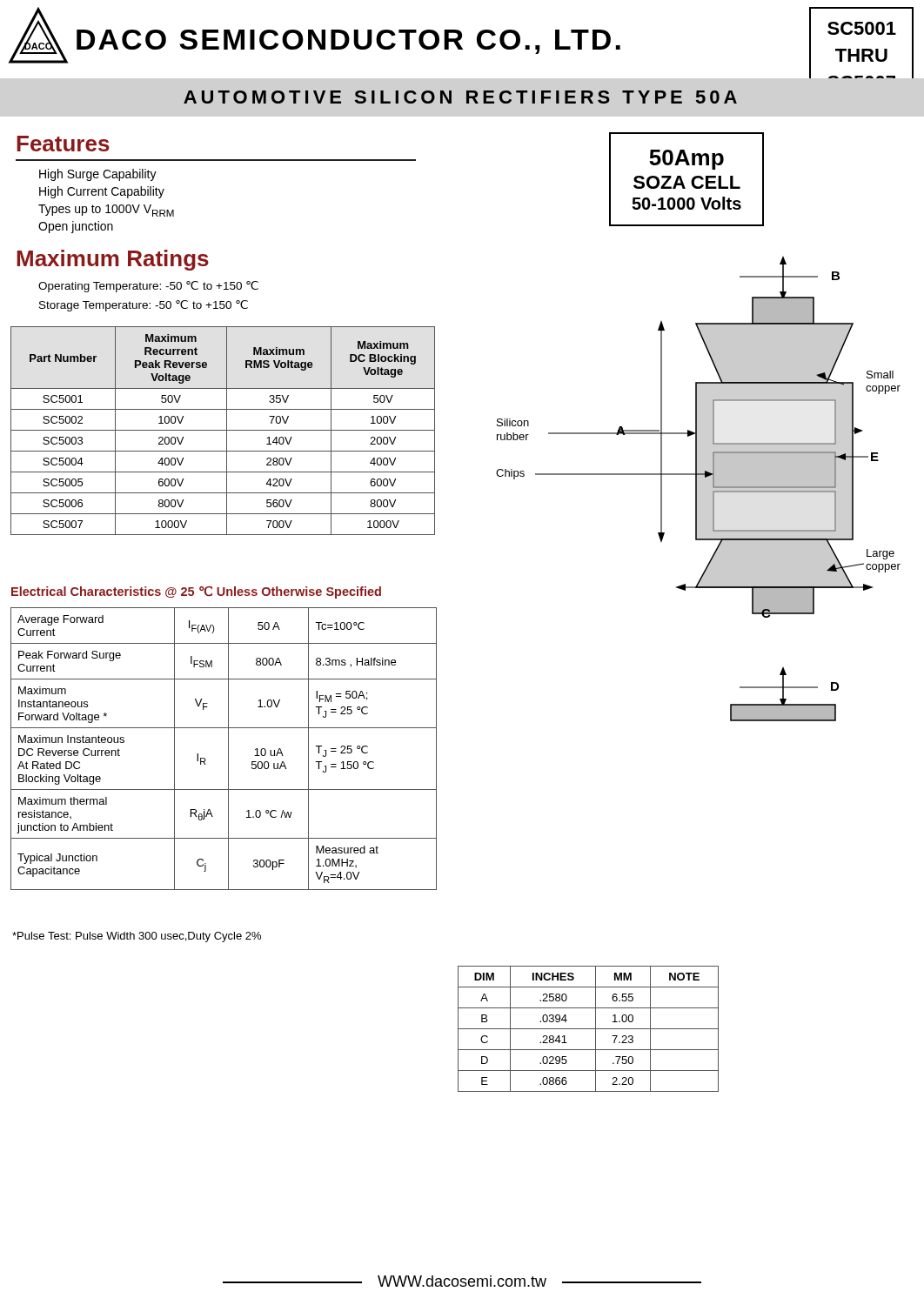Find the table that mentions "7.23"

point(597,1029)
